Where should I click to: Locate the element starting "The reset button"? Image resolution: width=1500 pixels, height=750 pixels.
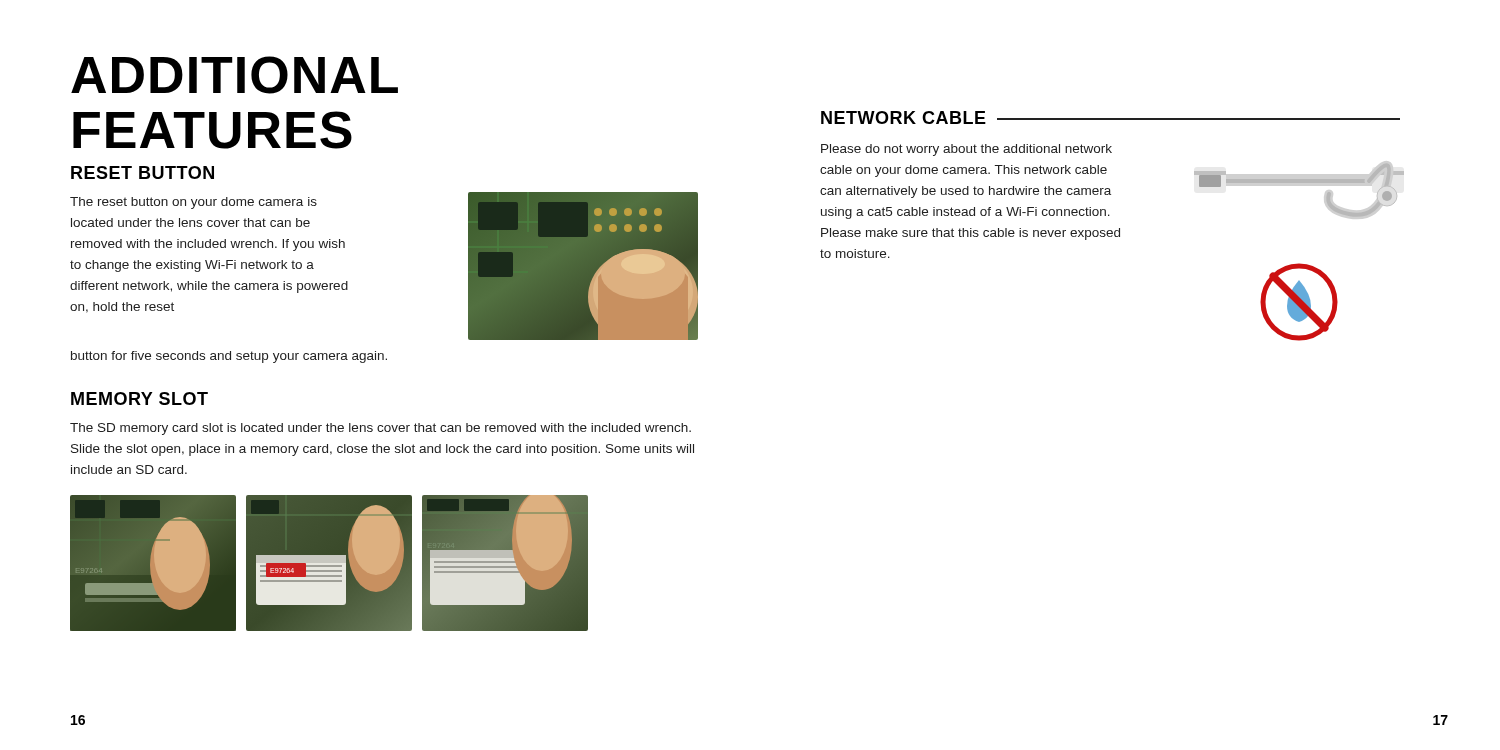215,255
